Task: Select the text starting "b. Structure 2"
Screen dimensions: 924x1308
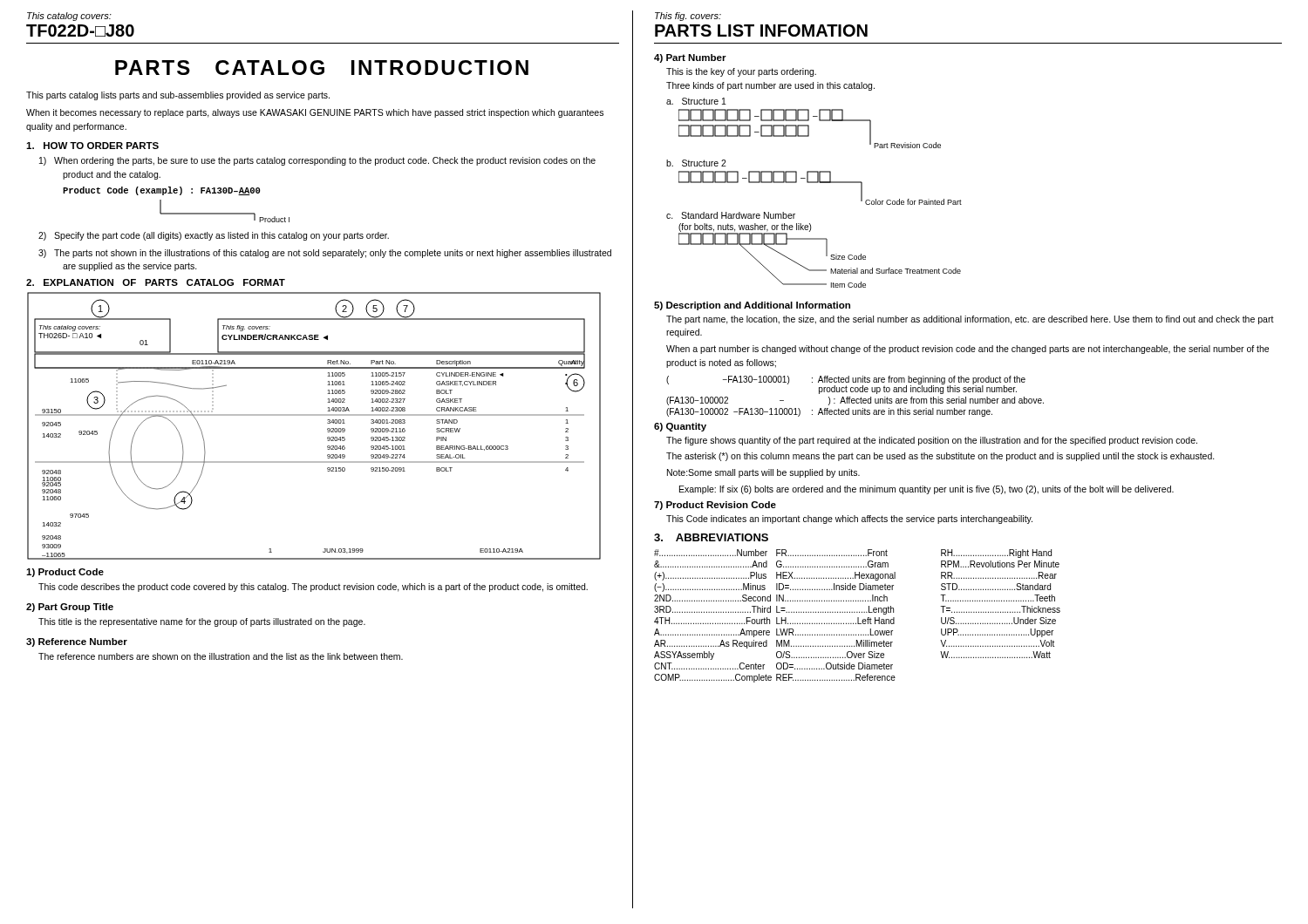Action: [696, 163]
